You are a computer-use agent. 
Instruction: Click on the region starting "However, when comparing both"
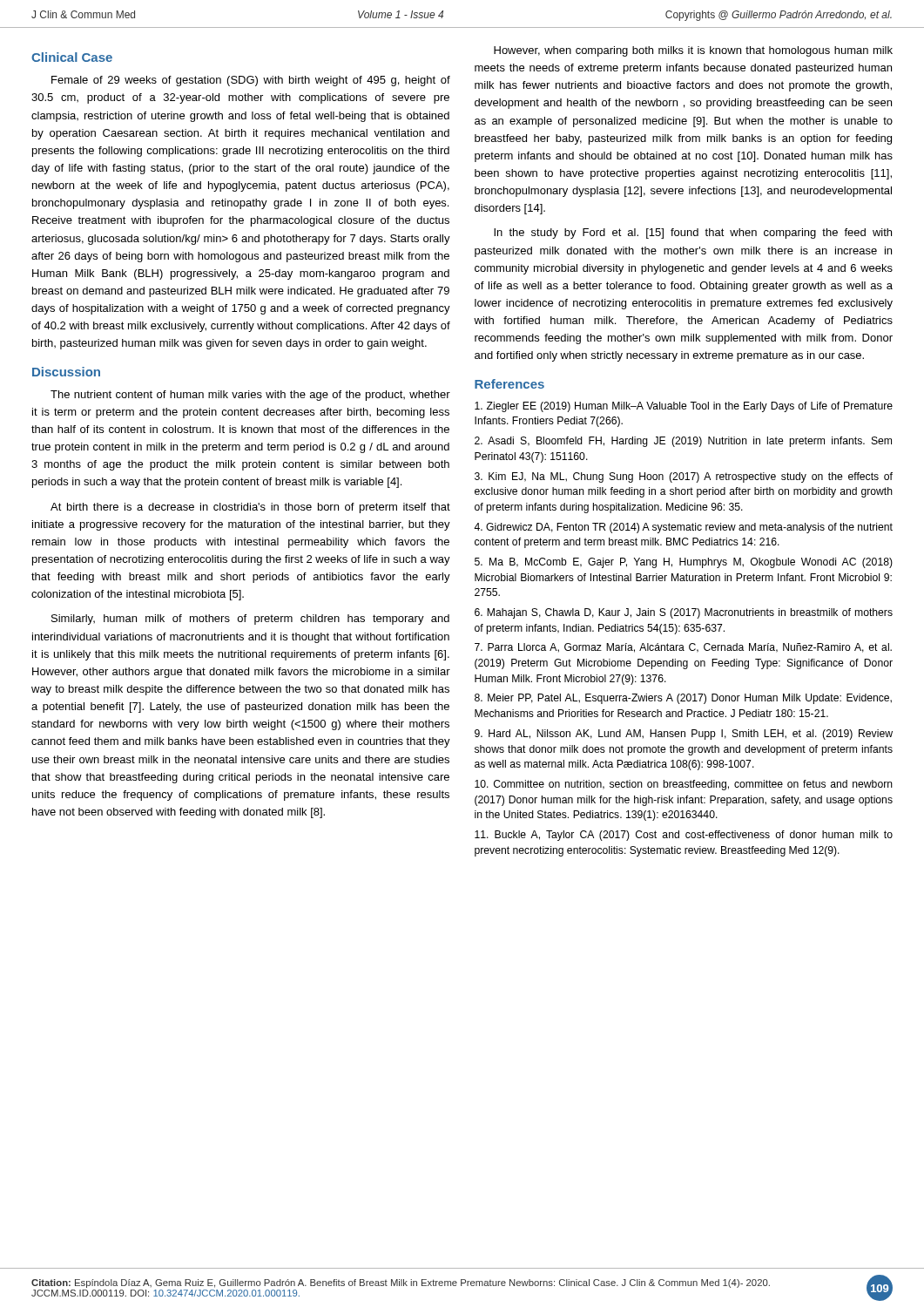click(x=683, y=130)
